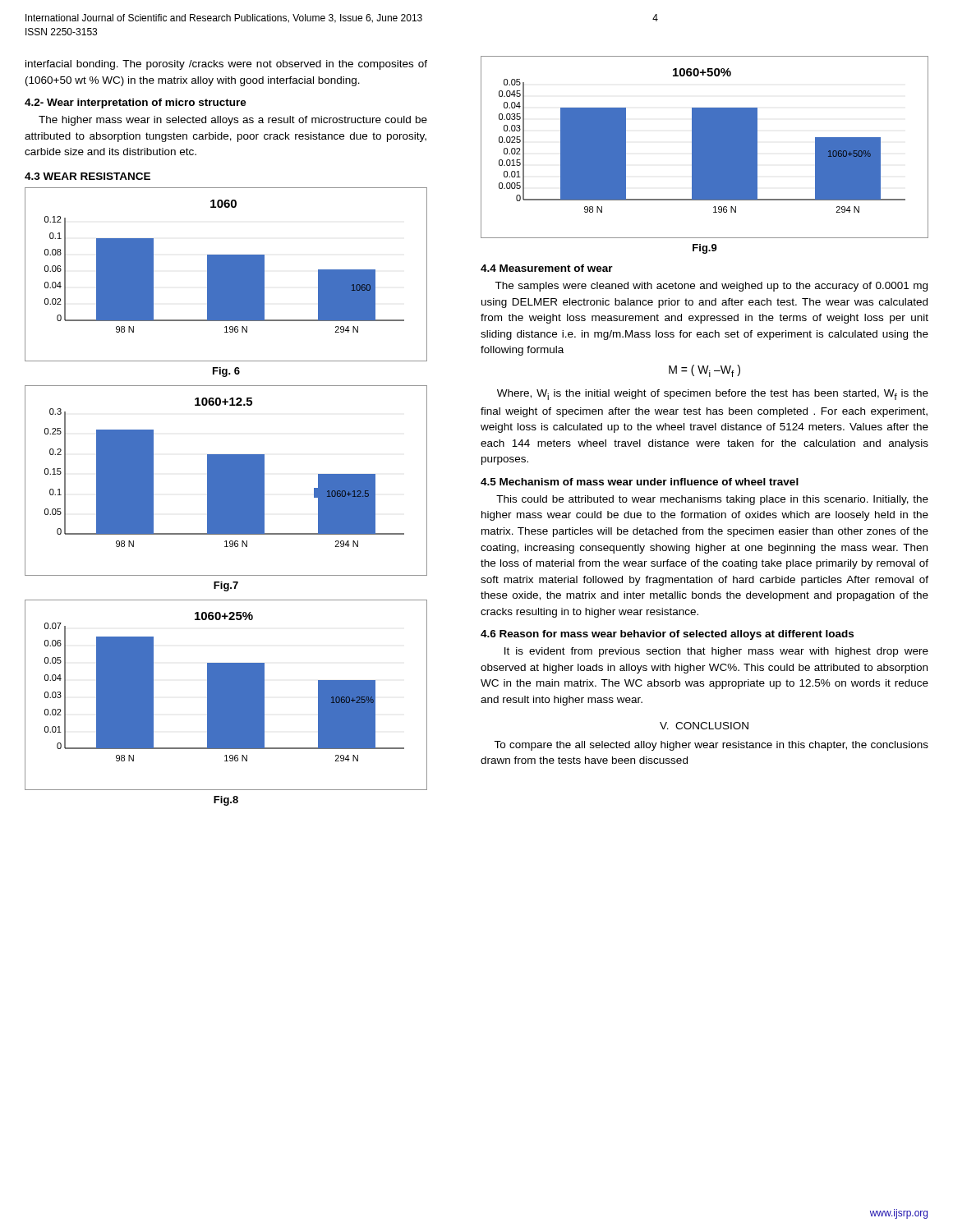Locate the block of text that opens with "The higher mass wear in selected alloys as"

tap(226, 136)
